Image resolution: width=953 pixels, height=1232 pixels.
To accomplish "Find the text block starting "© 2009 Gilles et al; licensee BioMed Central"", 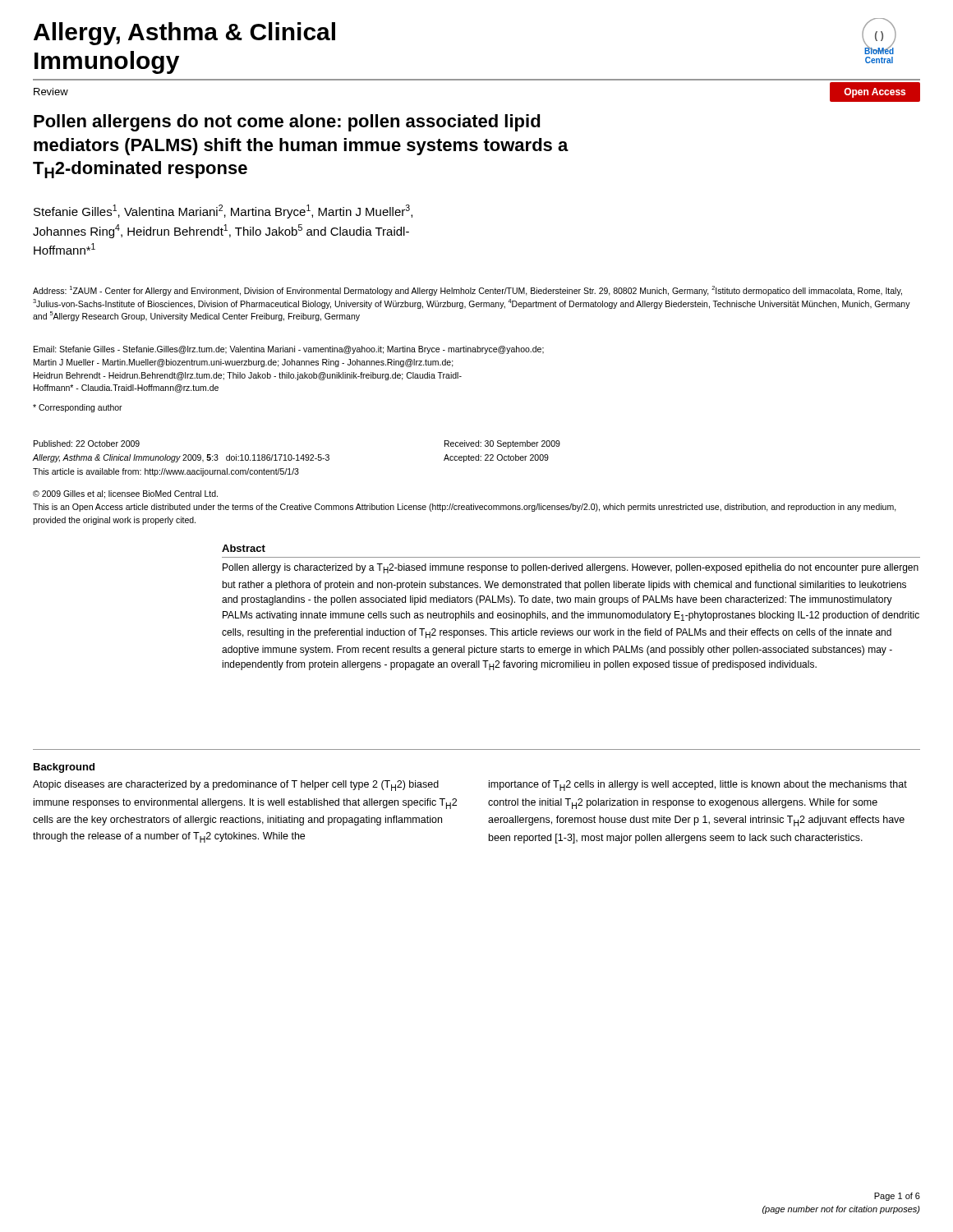I will (x=465, y=507).
